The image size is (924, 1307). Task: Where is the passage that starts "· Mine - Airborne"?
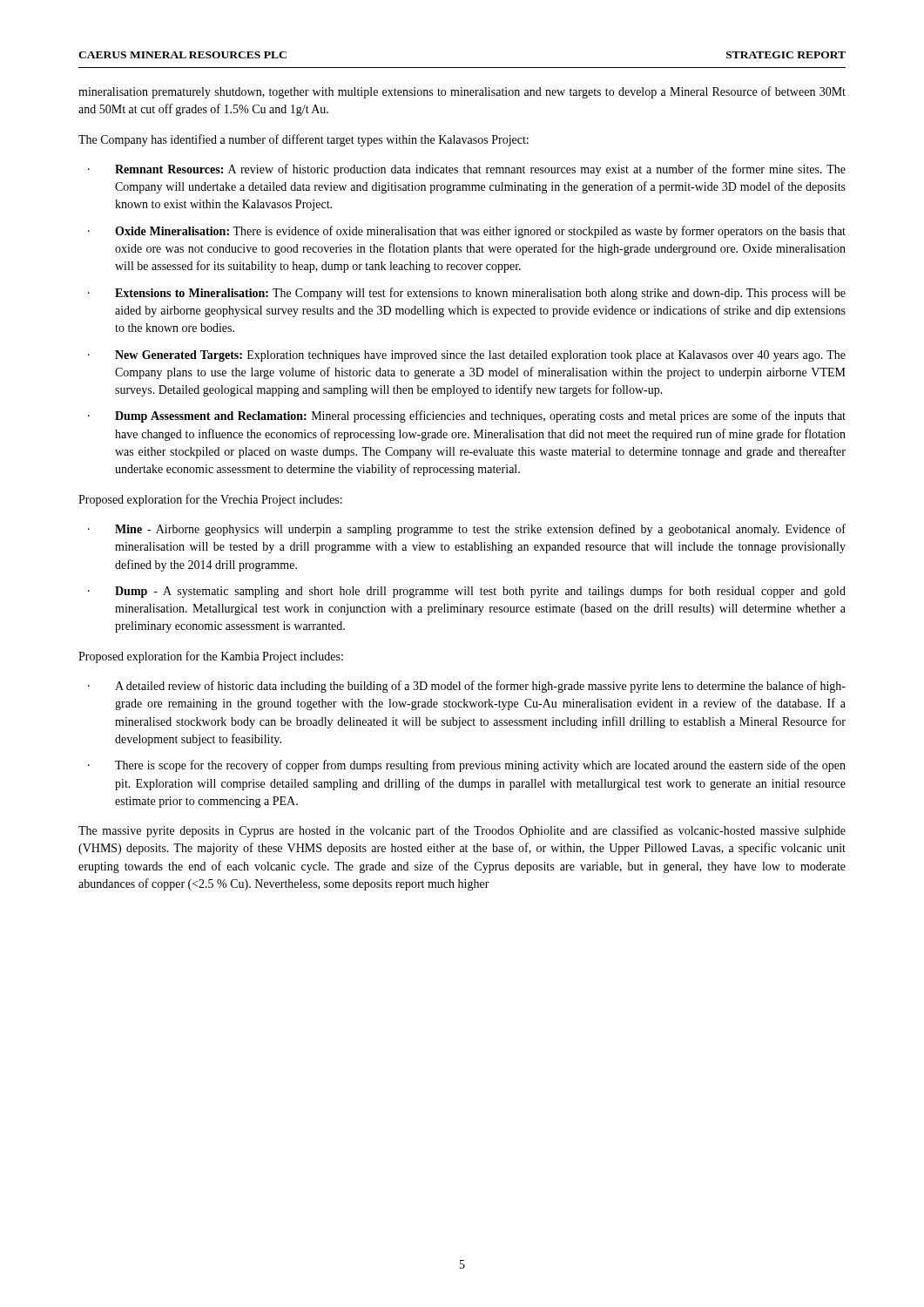point(462,548)
